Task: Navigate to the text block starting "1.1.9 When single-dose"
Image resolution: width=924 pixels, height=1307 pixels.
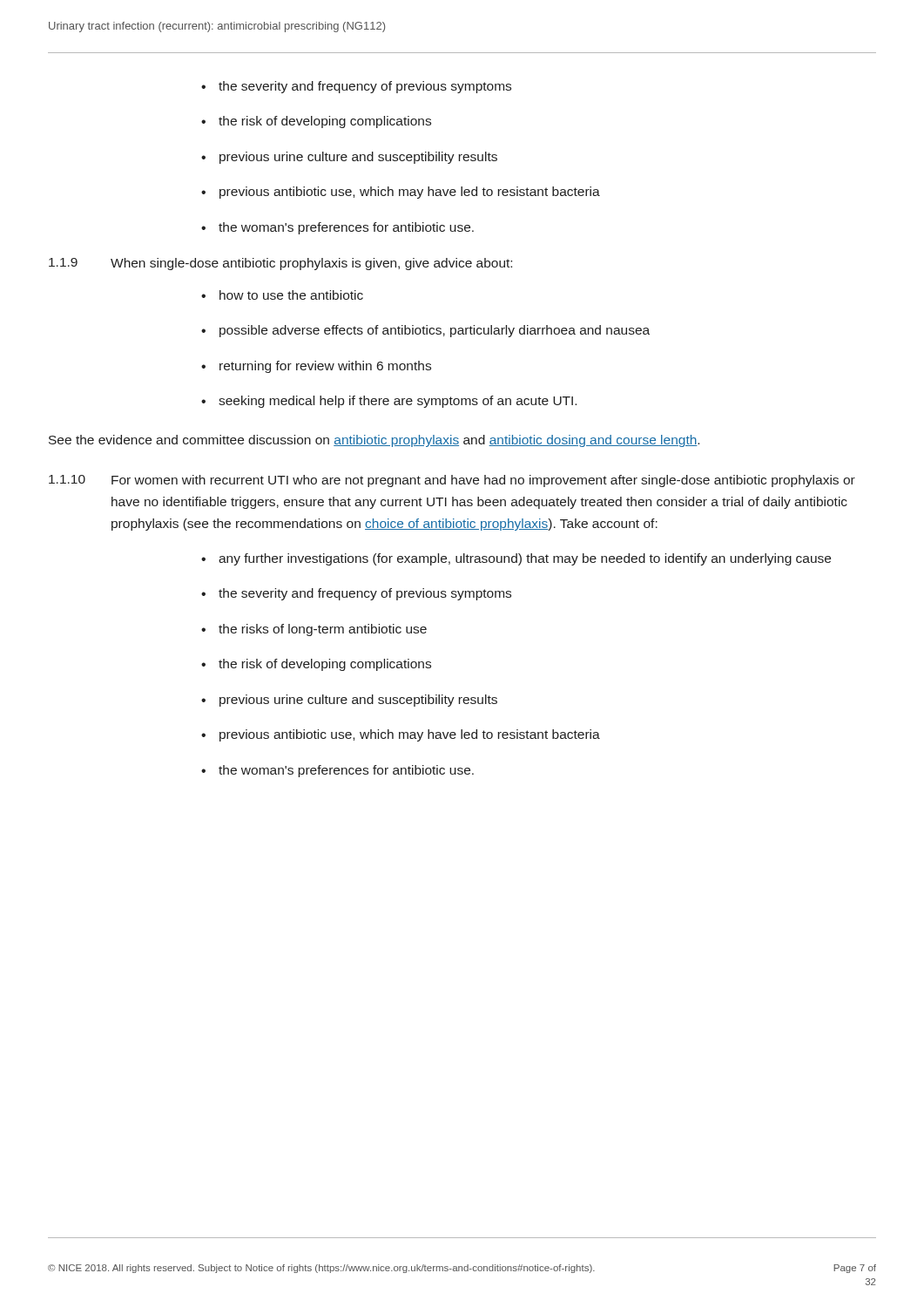Action: coord(462,263)
